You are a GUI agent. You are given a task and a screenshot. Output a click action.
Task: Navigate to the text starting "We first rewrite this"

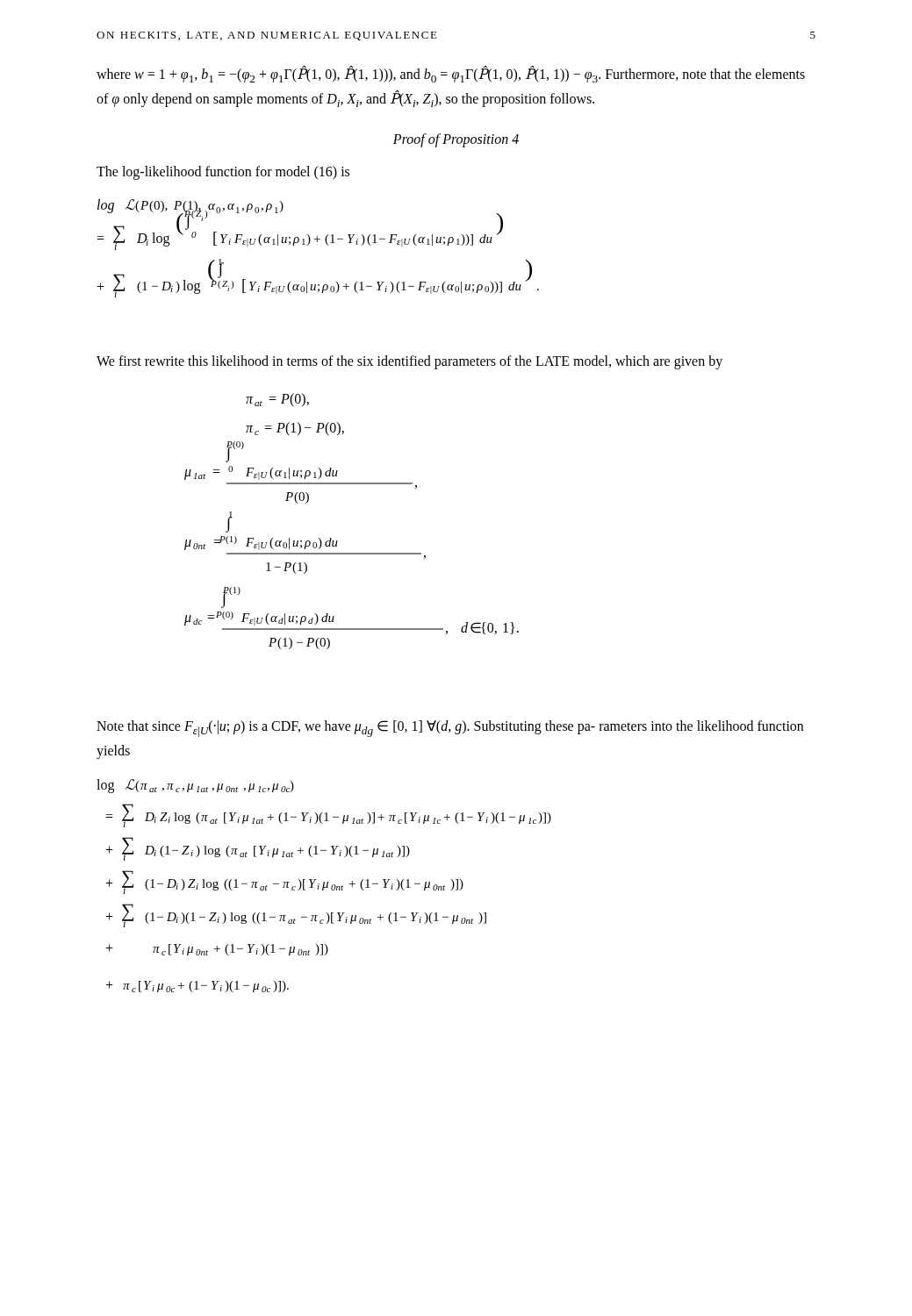click(410, 361)
